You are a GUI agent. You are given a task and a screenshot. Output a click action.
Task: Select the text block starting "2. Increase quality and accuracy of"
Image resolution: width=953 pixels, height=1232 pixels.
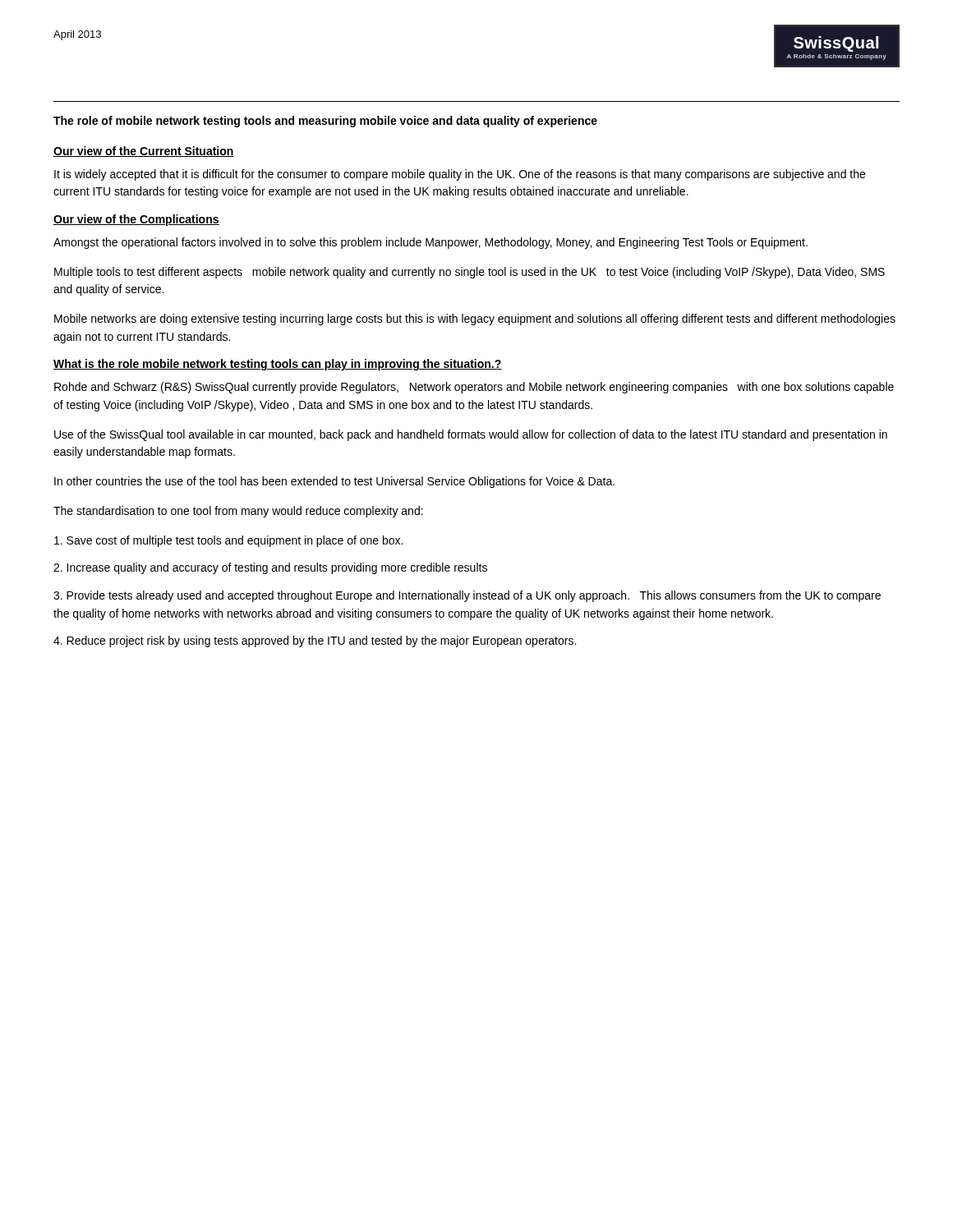270,568
